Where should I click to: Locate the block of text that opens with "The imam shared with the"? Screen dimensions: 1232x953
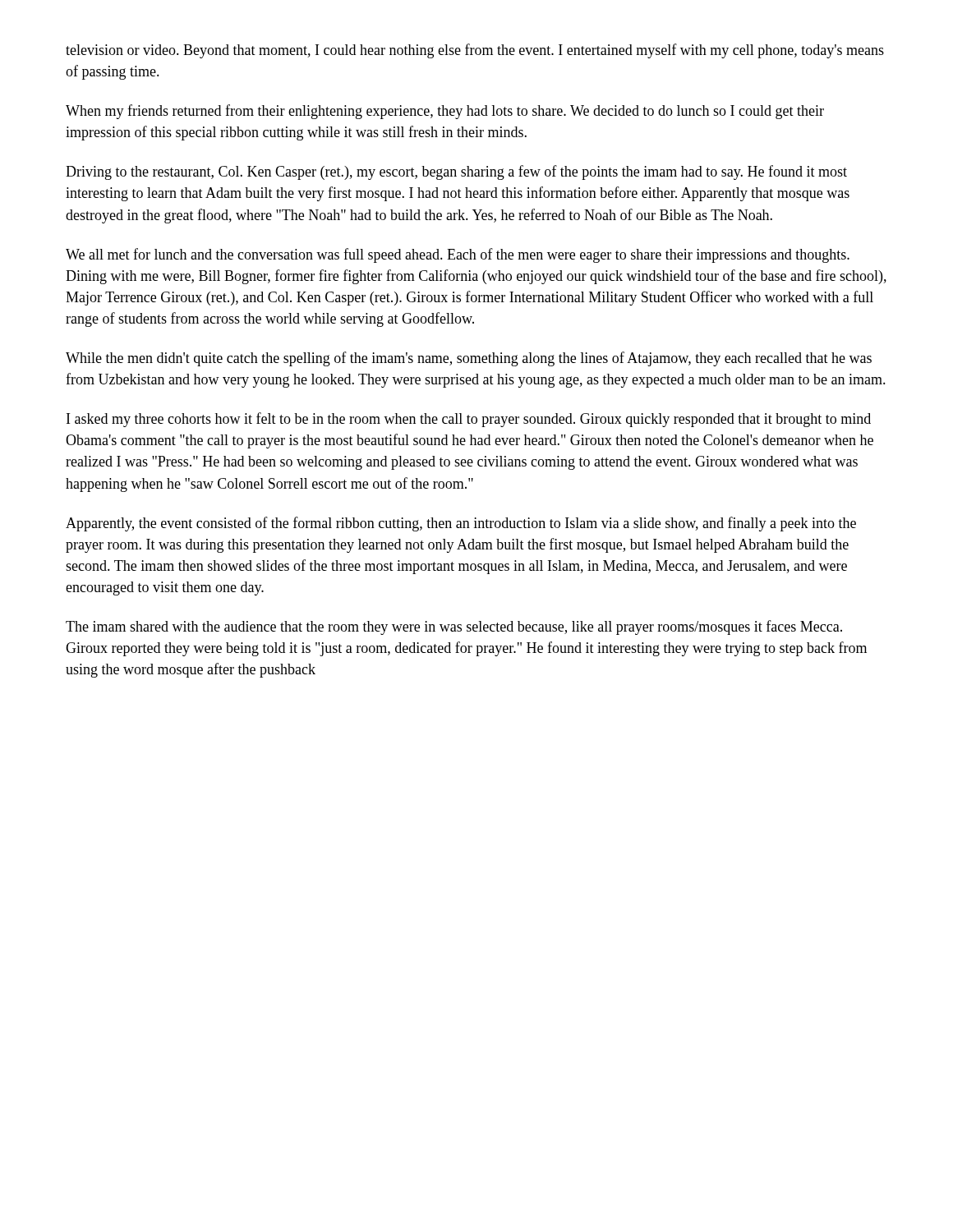point(466,648)
